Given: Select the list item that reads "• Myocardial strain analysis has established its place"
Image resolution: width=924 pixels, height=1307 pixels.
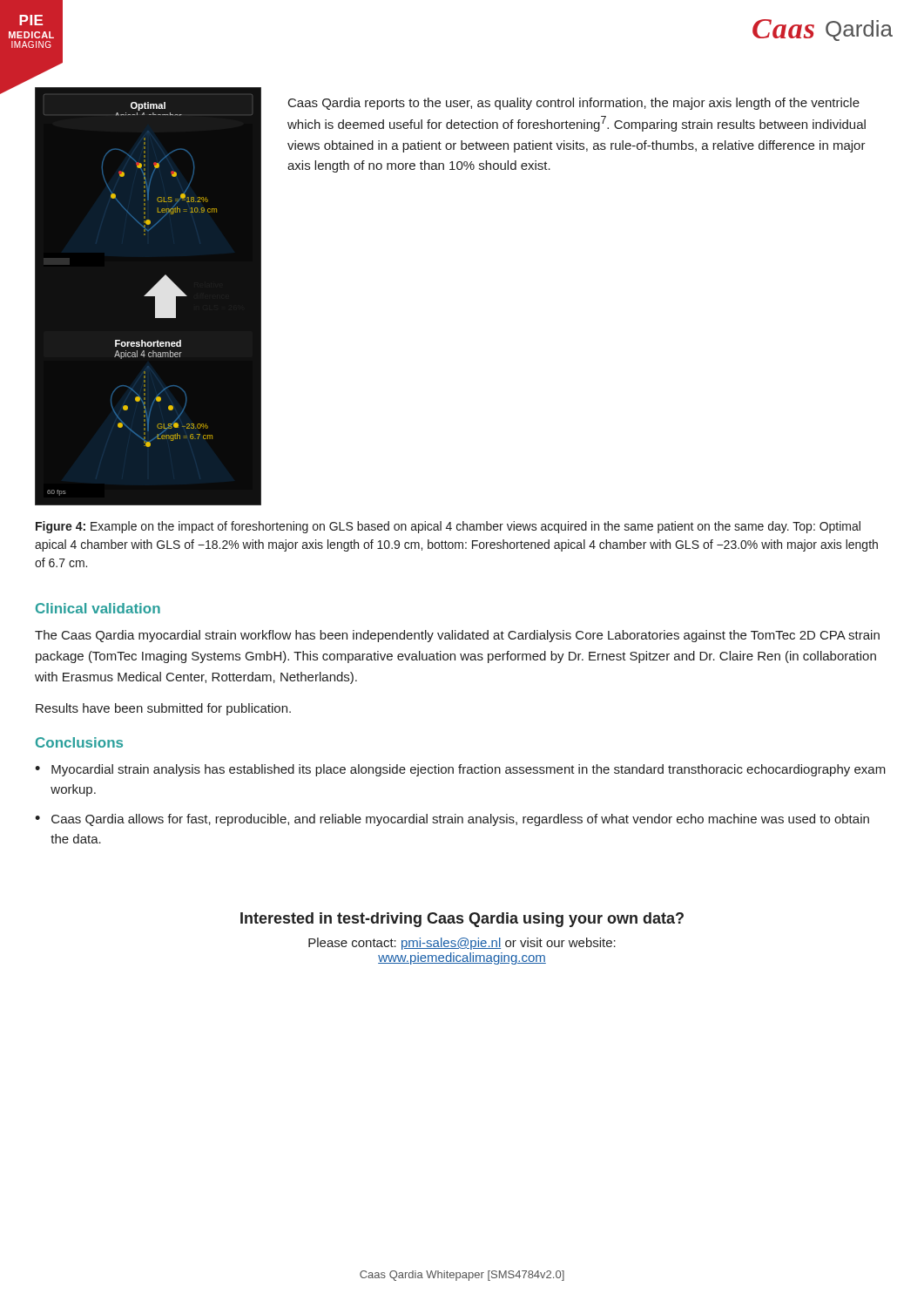Looking at the screenshot, I should click(462, 779).
